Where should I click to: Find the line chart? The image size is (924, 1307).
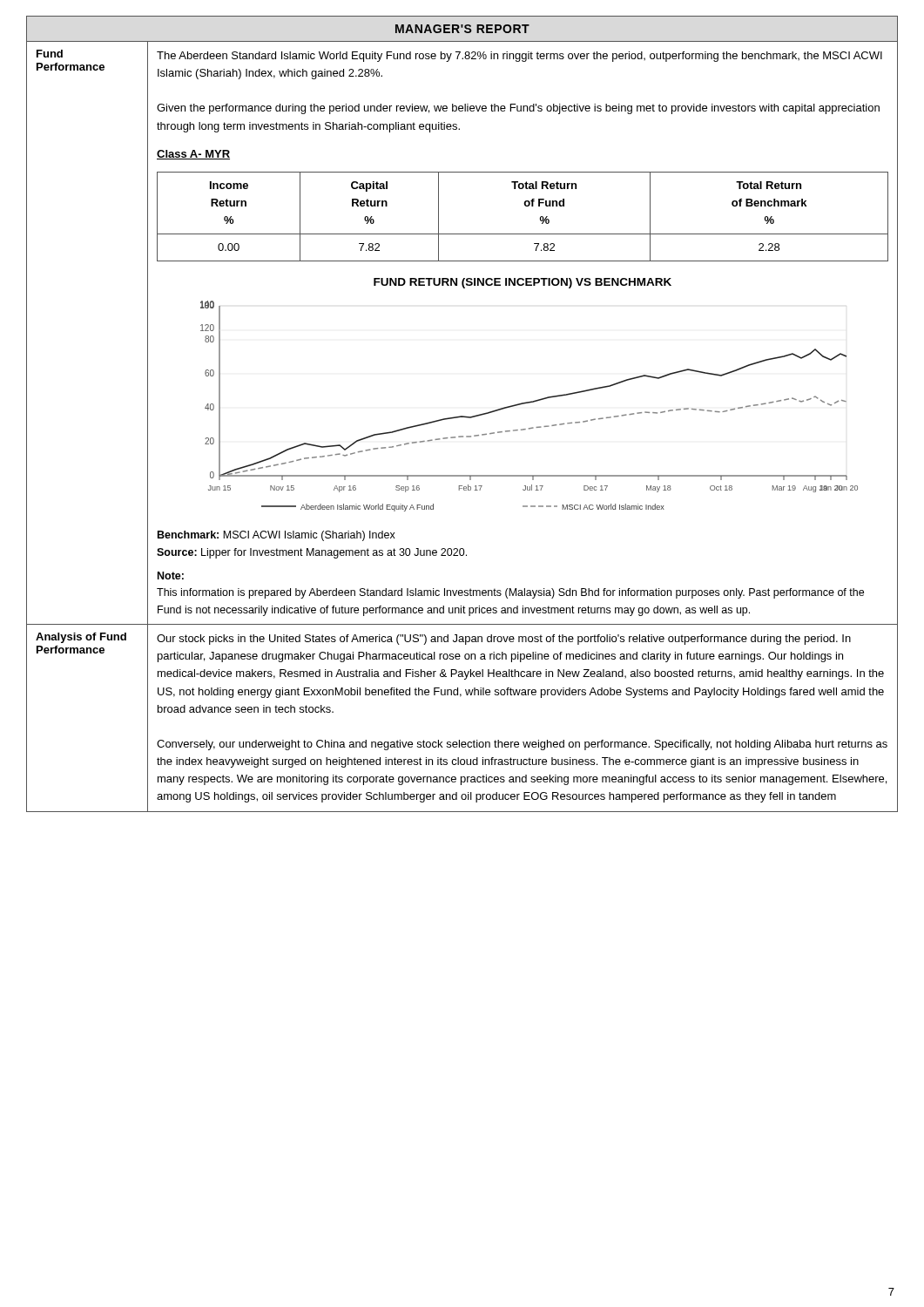(x=523, y=411)
